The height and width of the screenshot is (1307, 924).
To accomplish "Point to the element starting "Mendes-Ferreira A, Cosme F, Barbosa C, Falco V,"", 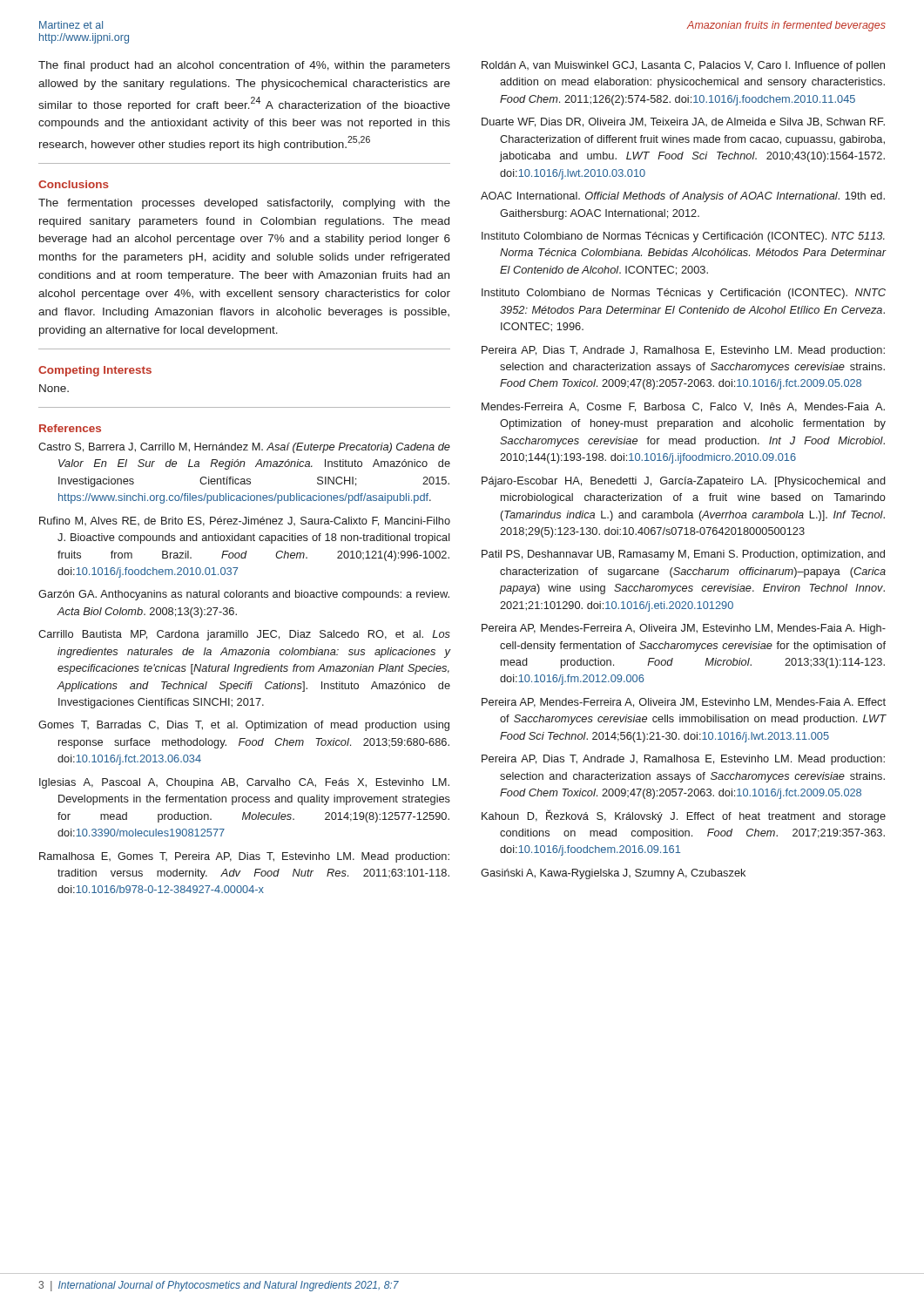I will point(683,432).
